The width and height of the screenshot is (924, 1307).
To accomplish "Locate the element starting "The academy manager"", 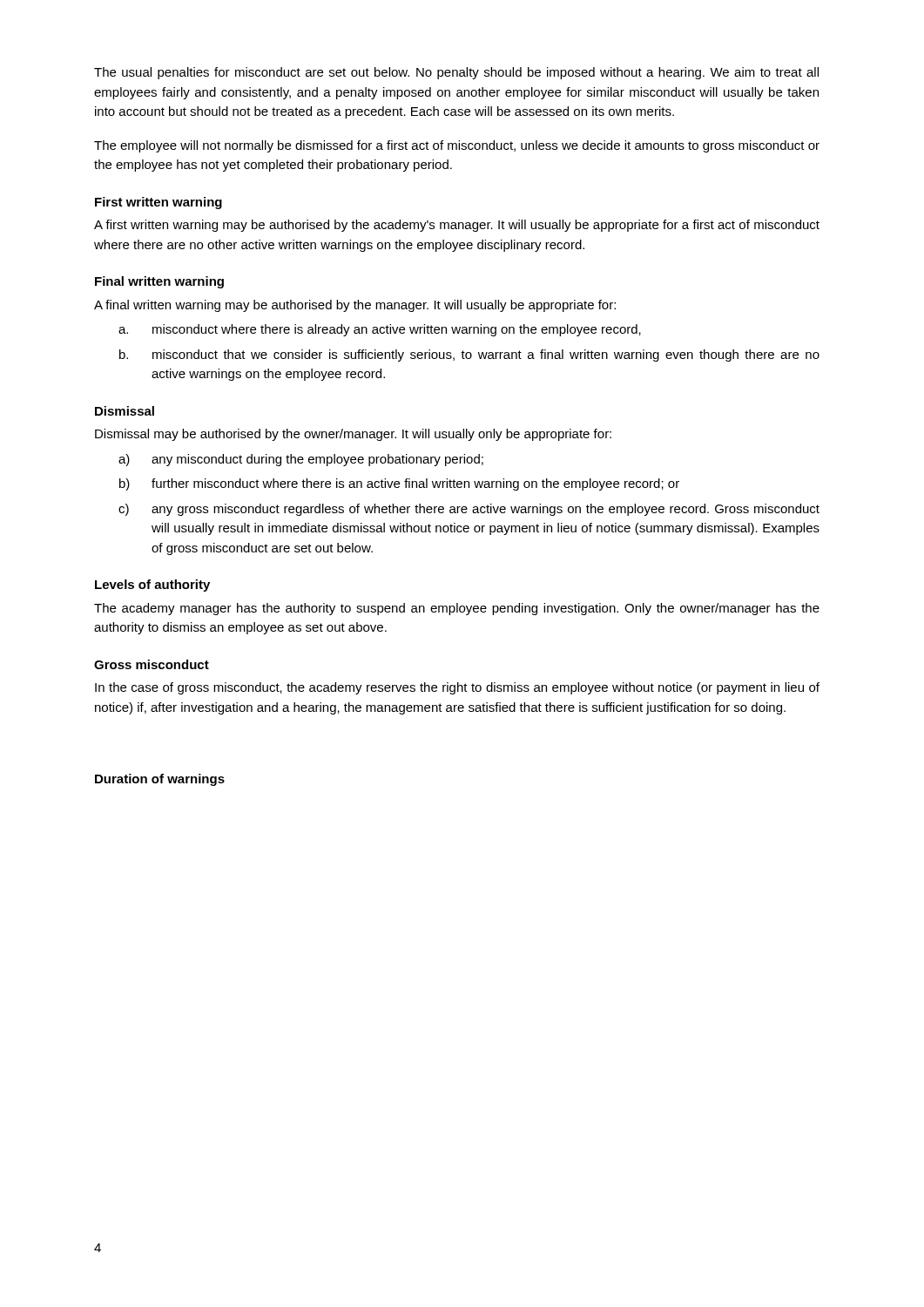I will tap(457, 617).
